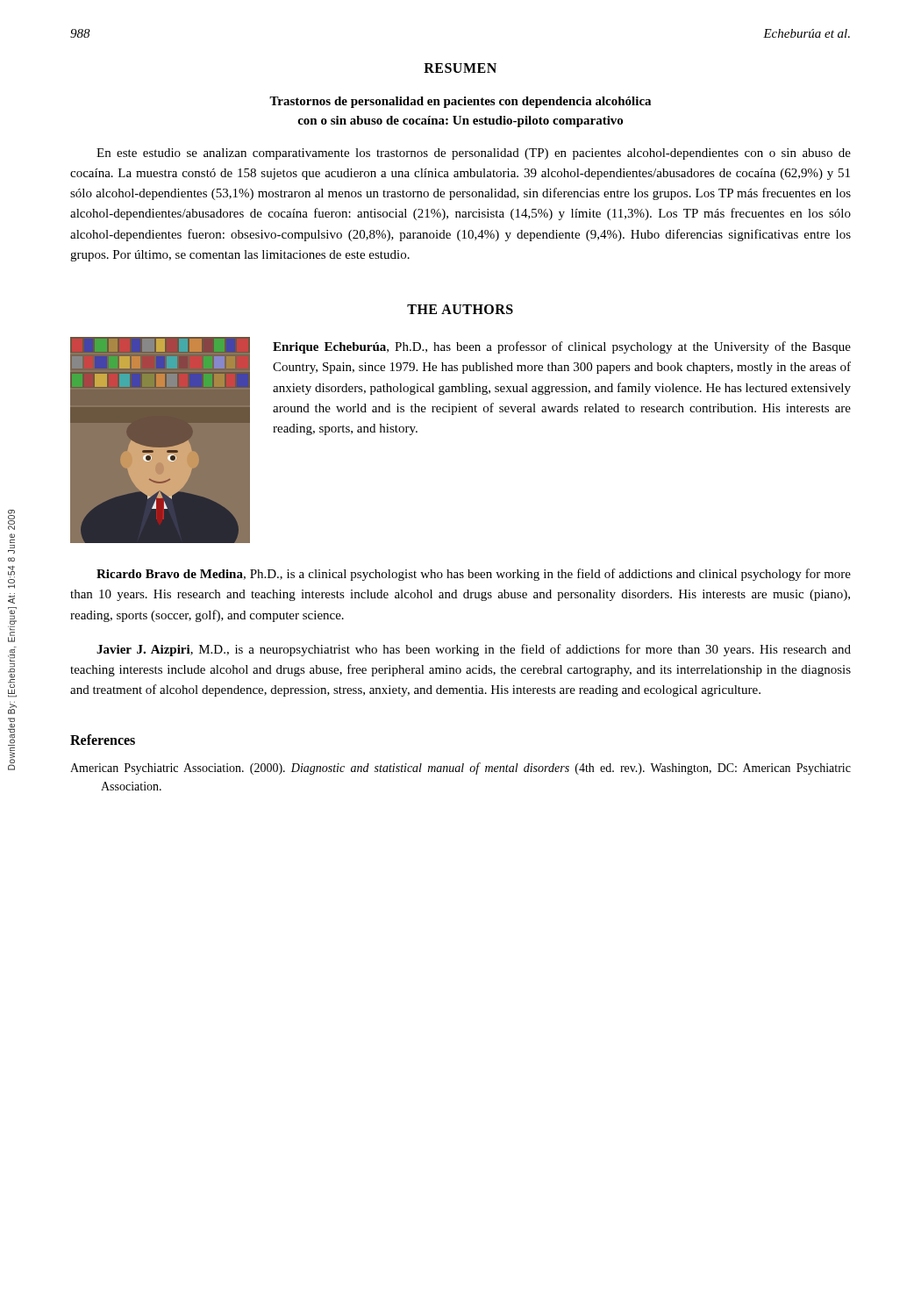The height and width of the screenshot is (1316, 921).
Task: Click on the text block with the text "Javier J. Aizpiri, M.D., is a"
Action: click(x=460, y=669)
